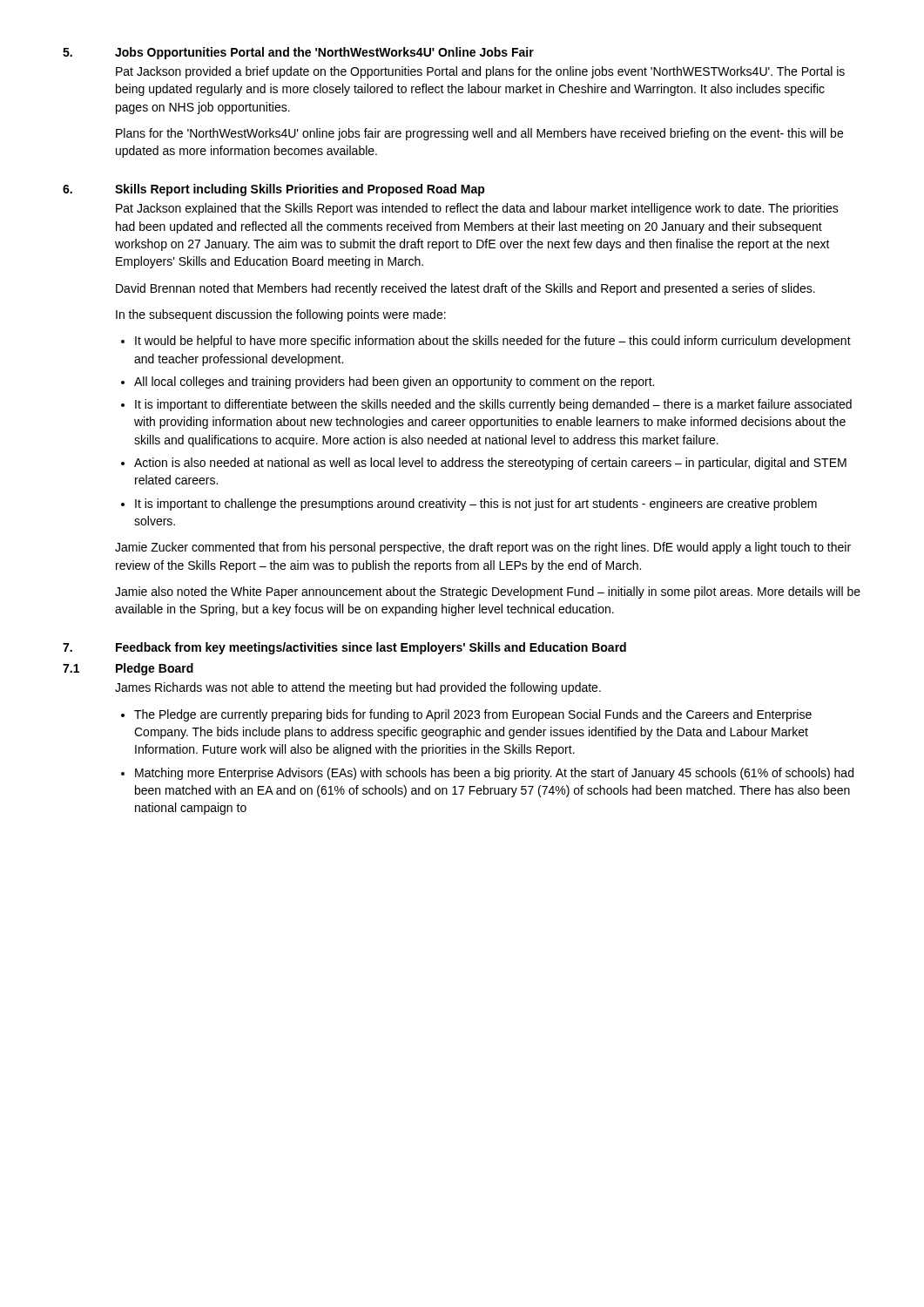Find the list item that reads "The Pledge are currently preparing bids for"
The height and width of the screenshot is (1307, 924).
click(473, 732)
